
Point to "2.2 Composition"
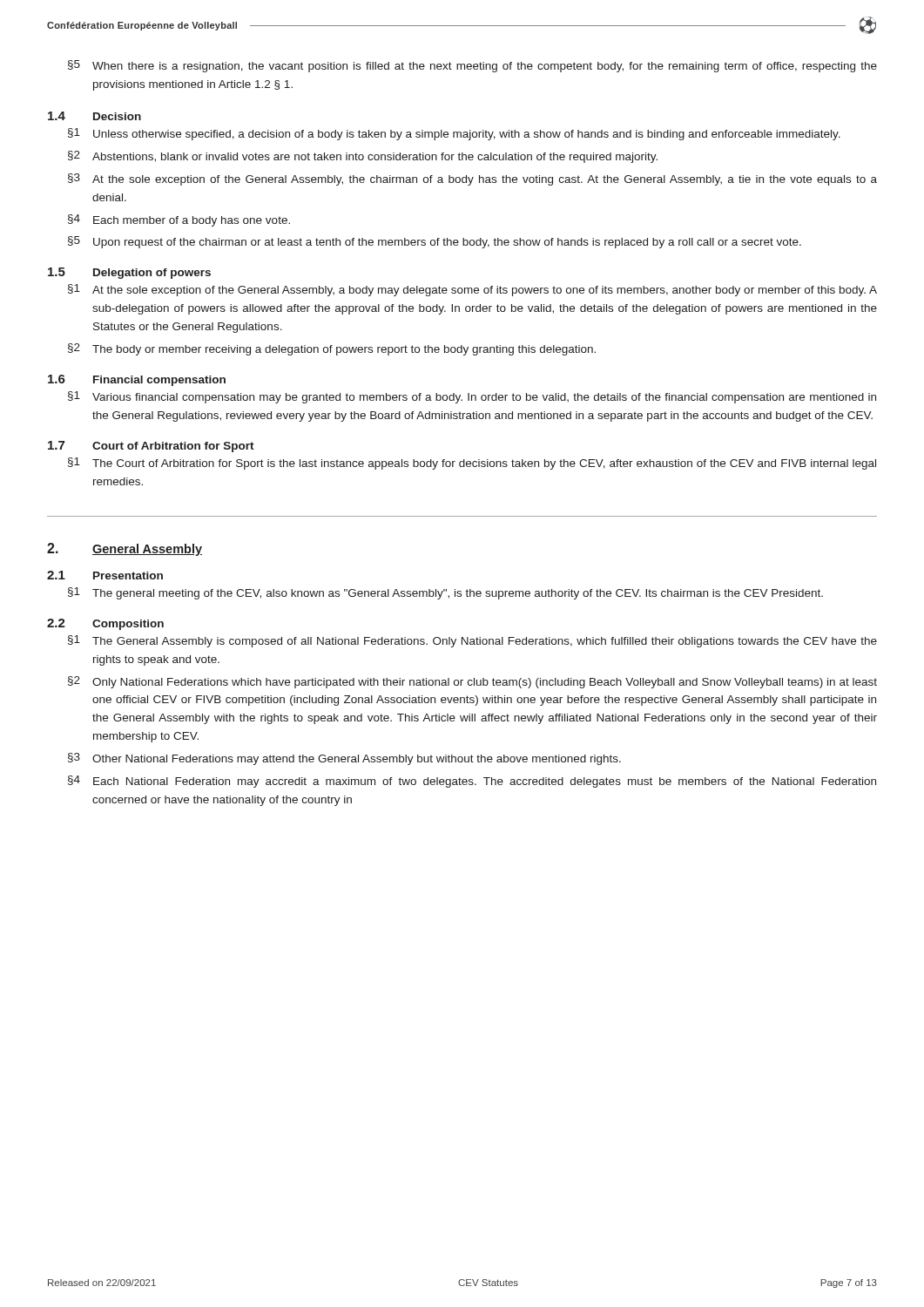(x=106, y=622)
